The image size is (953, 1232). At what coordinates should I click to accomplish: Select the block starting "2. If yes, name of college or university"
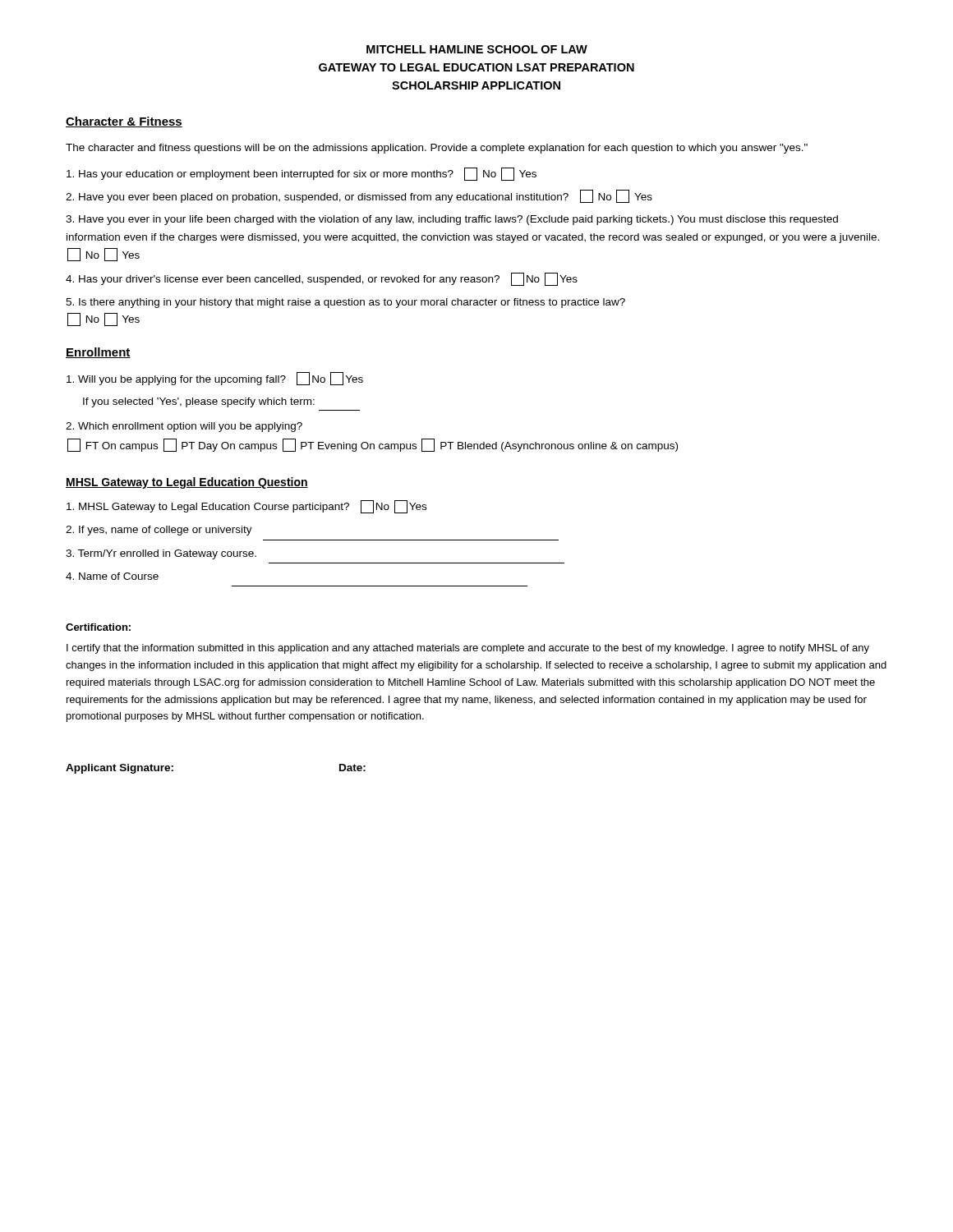click(x=312, y=532)
